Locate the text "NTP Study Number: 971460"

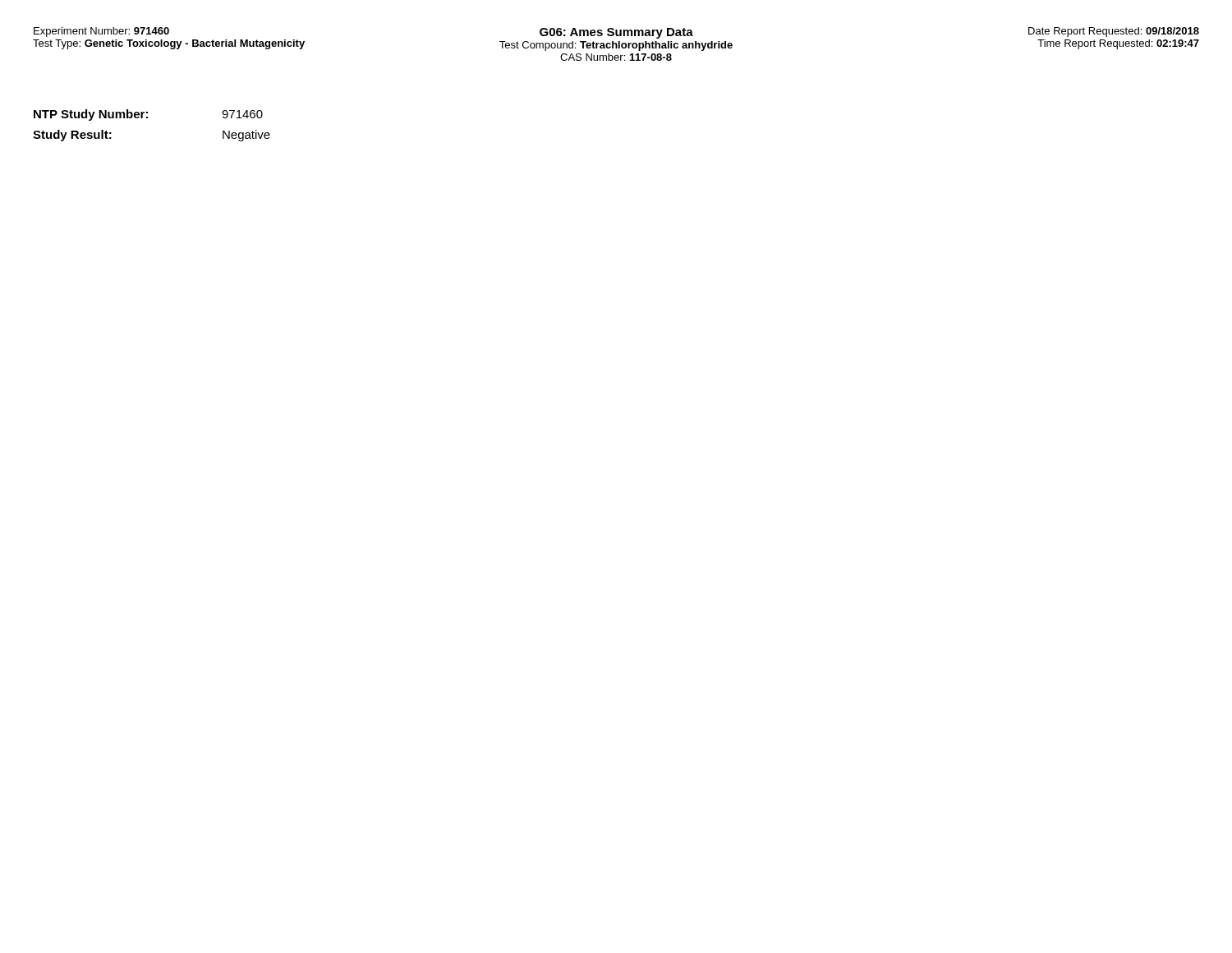coord(148,114)
